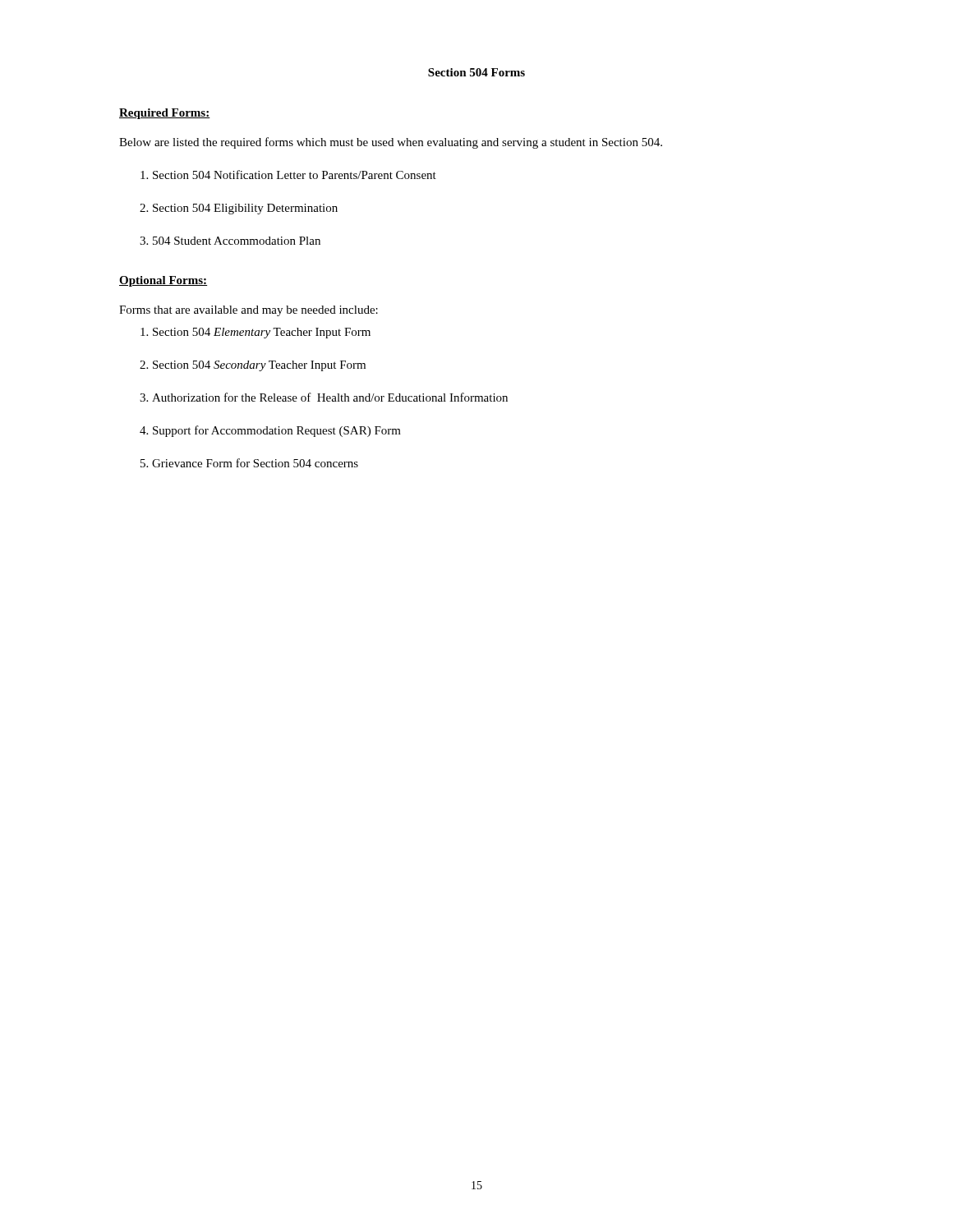The height and width of the screenshot is (1232, 953).
Task: Find the text block starting "Optional Forms:"
Action: coord(163,280)
